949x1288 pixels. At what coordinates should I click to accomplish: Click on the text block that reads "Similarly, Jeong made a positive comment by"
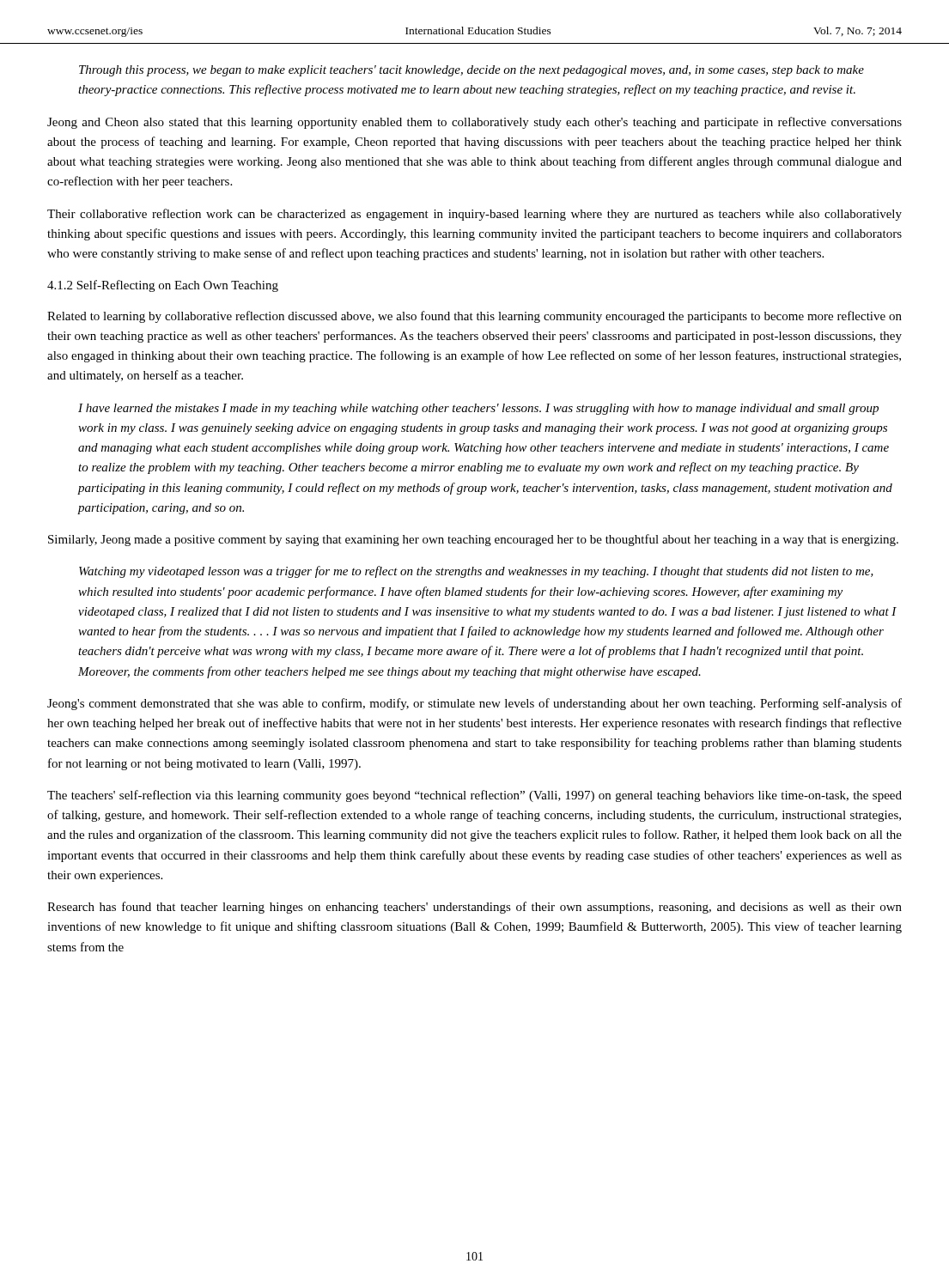[x=473, y=539]
